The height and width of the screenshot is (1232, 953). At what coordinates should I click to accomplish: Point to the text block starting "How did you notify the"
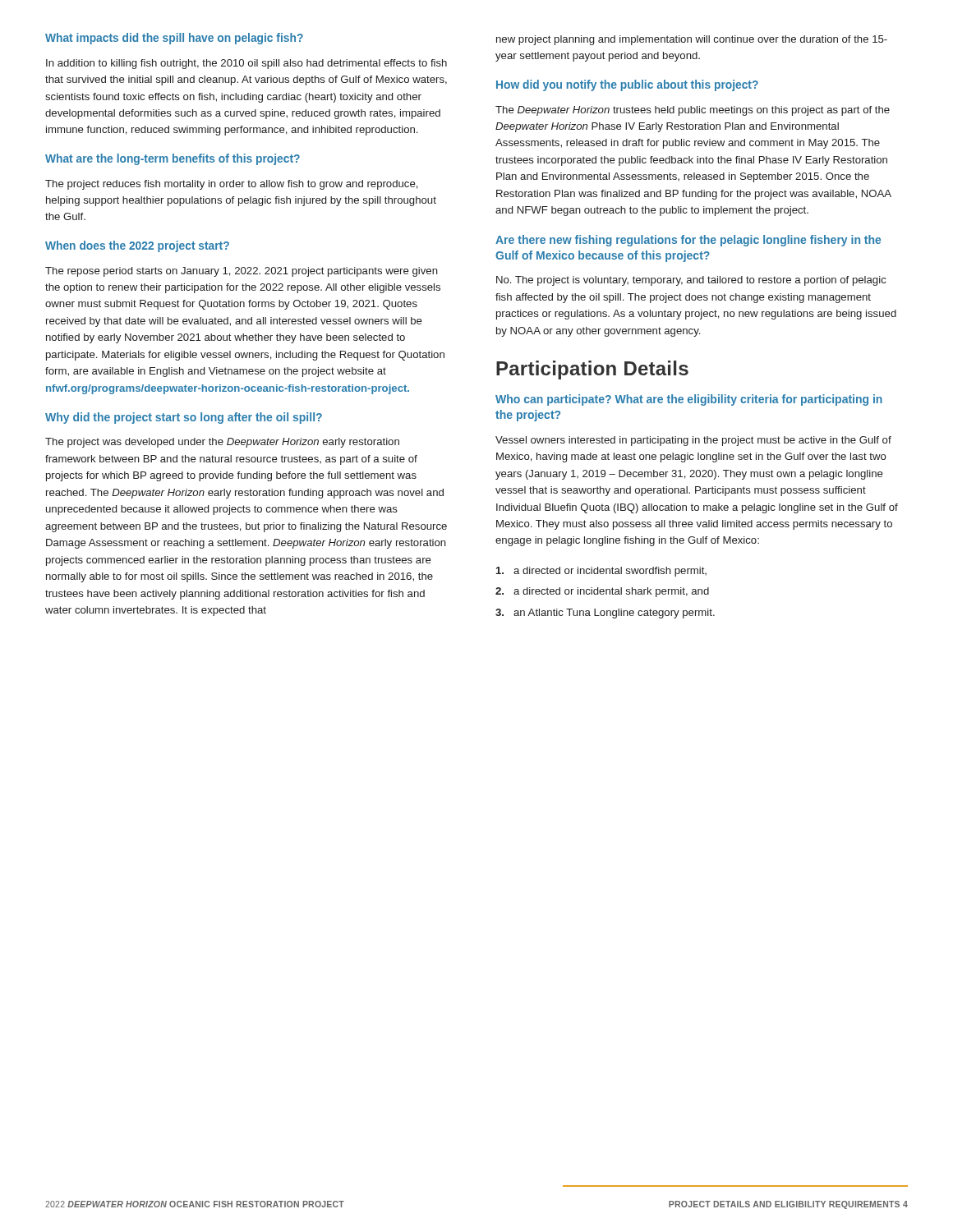point(627,85)
